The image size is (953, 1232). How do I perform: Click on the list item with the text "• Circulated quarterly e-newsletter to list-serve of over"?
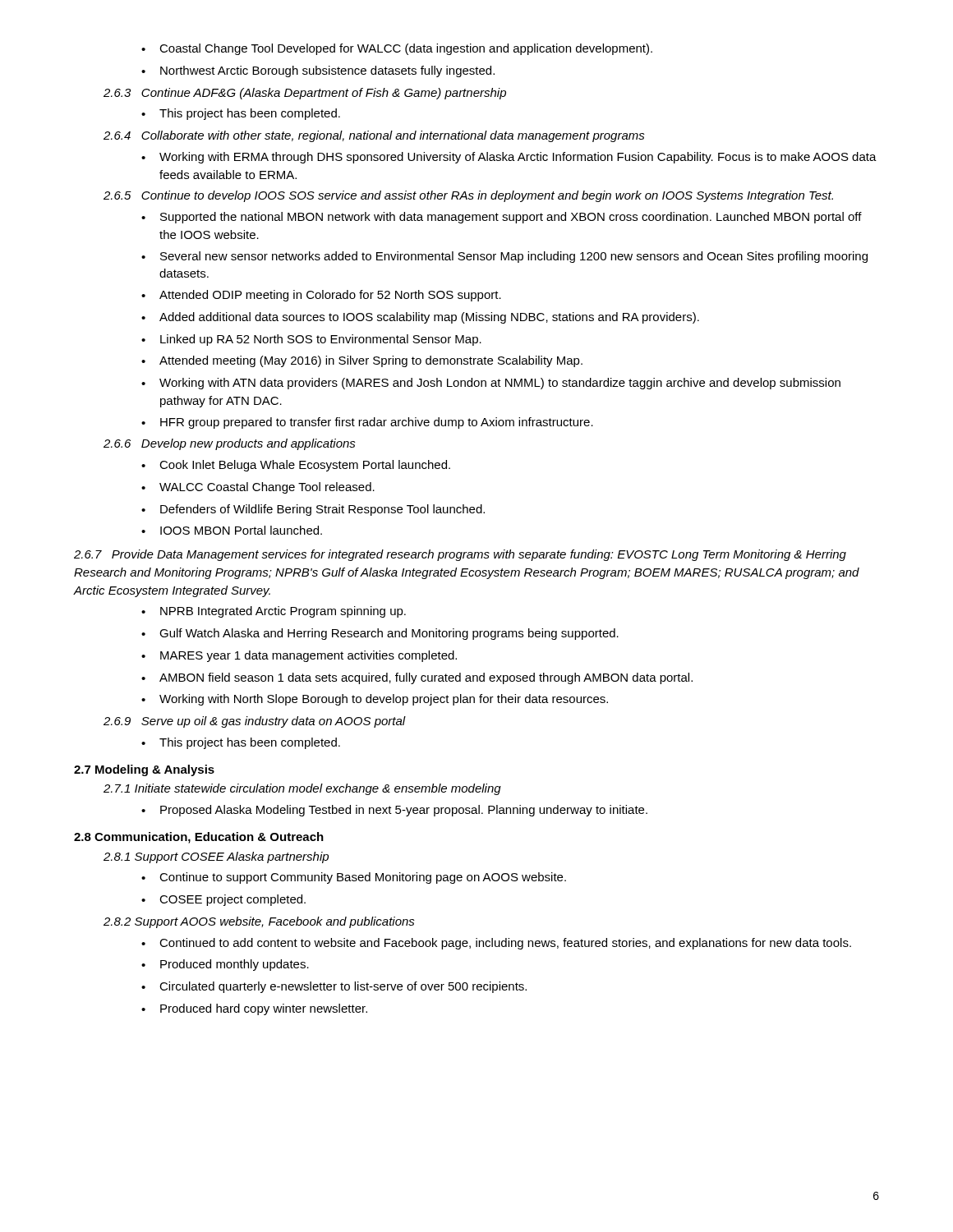coord(510,987)
